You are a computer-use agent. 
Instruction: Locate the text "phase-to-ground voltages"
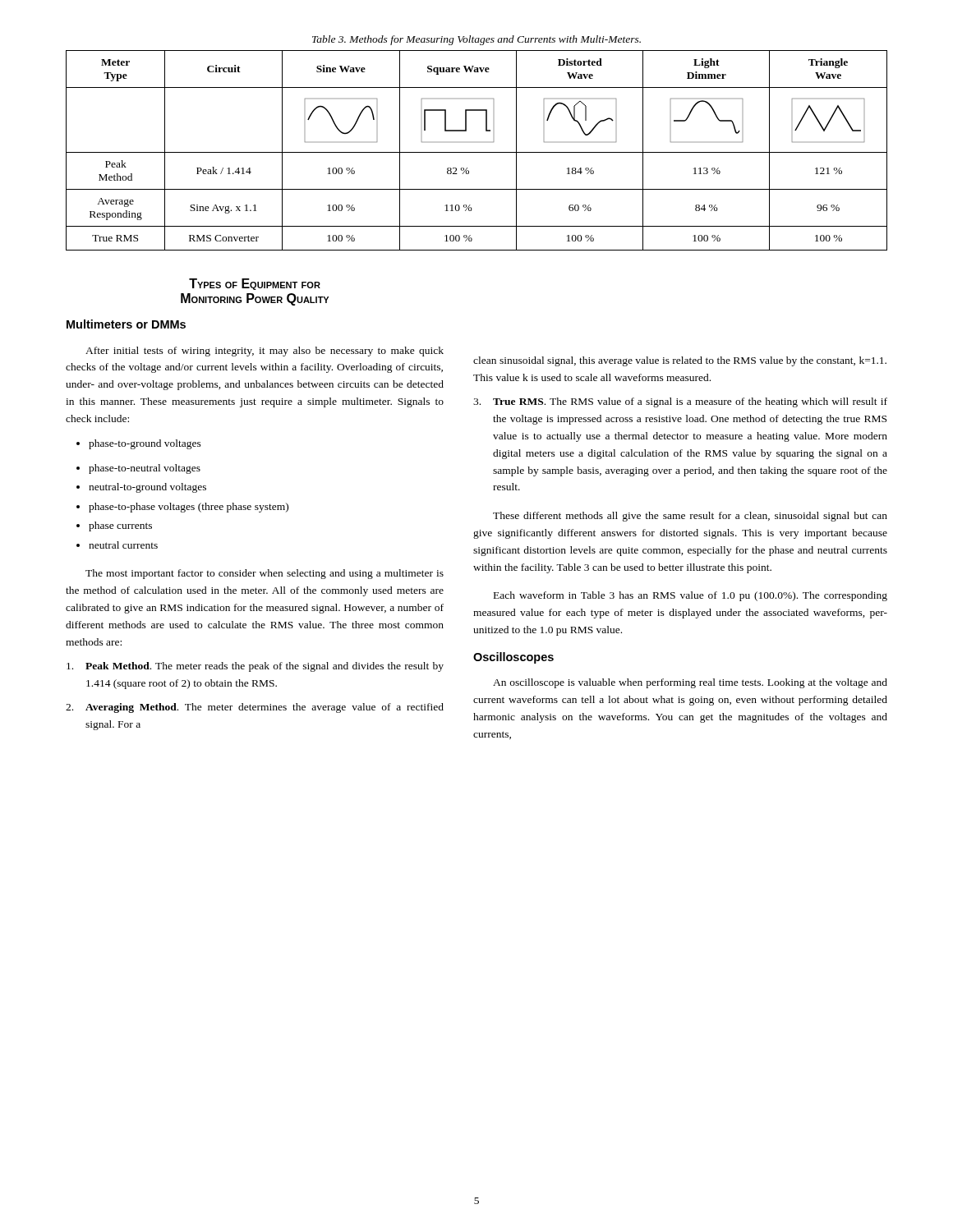[x=145, y=444]
